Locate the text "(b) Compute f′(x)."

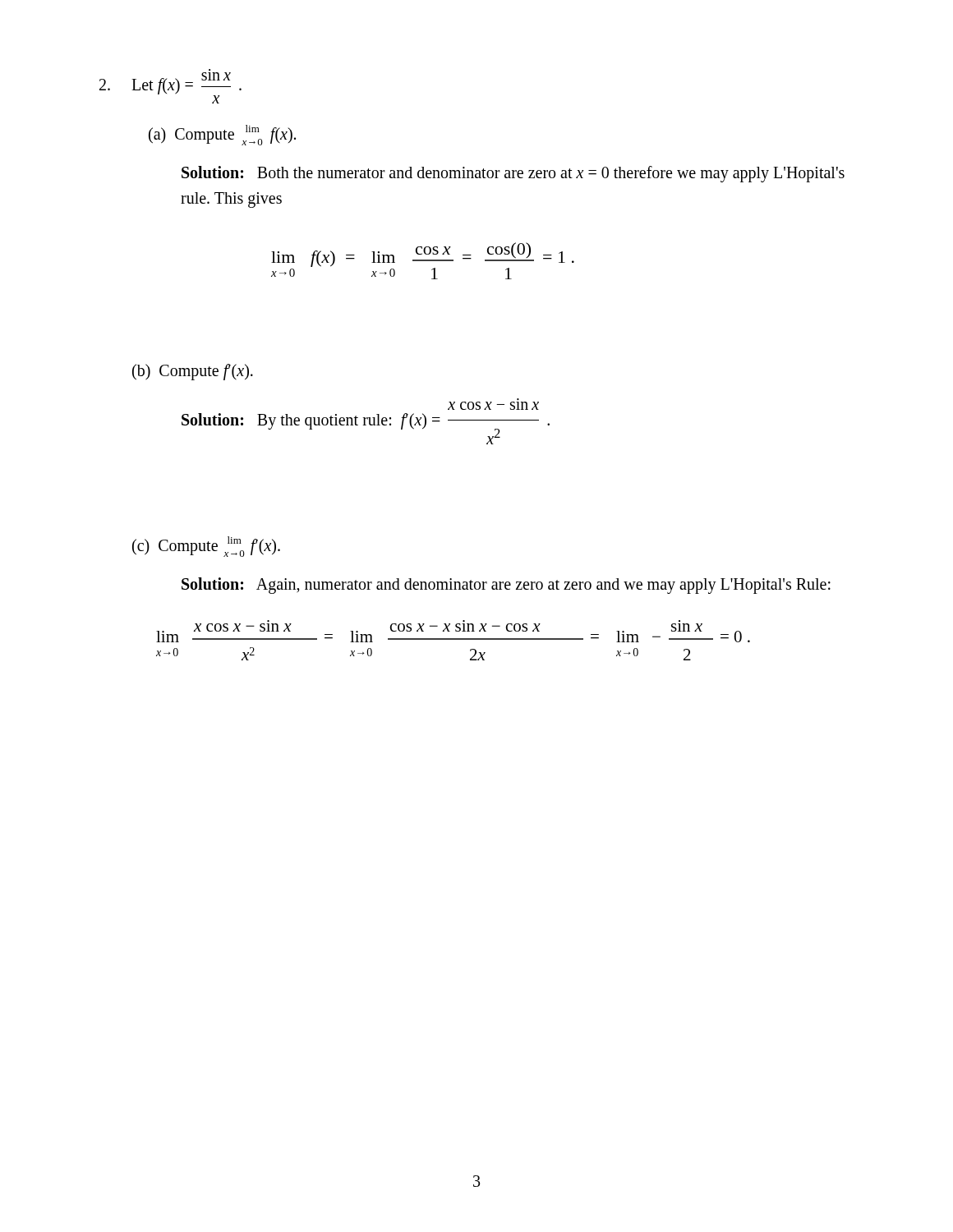click(193, 370)
